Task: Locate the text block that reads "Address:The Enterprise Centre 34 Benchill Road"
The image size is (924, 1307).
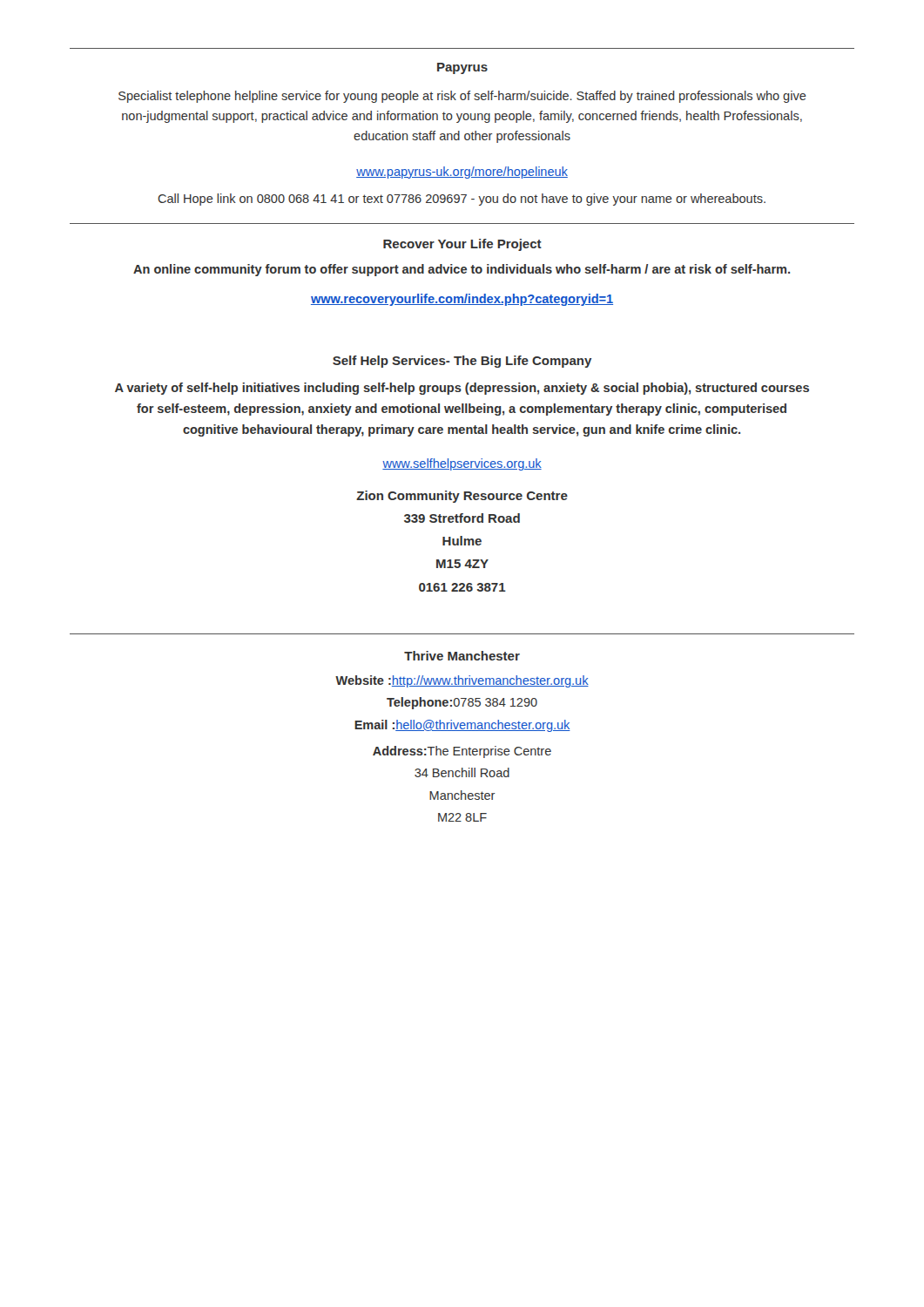Action: pos(462,784)
